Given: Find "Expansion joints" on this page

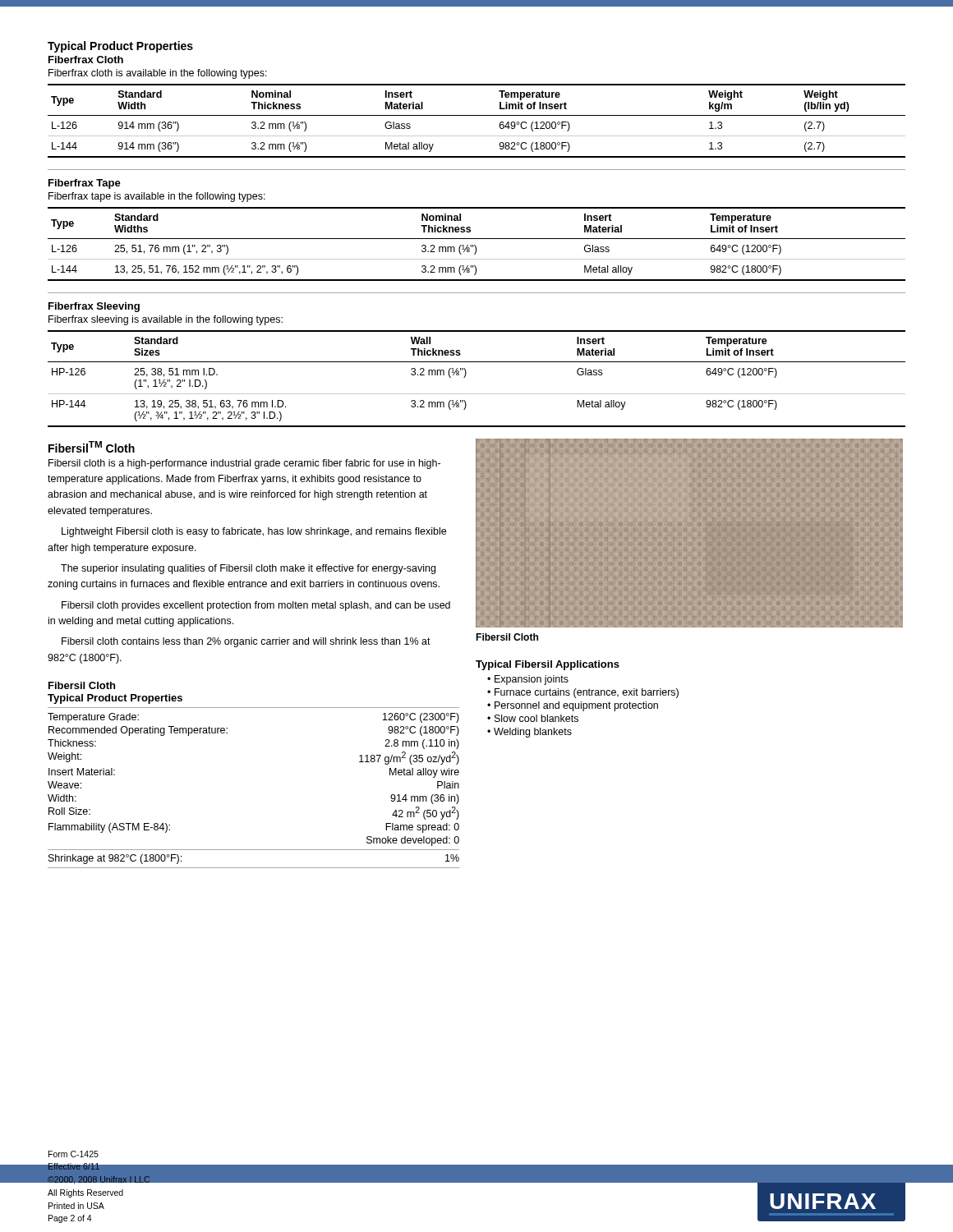Looking at the screenshot, I should point(531,679).
